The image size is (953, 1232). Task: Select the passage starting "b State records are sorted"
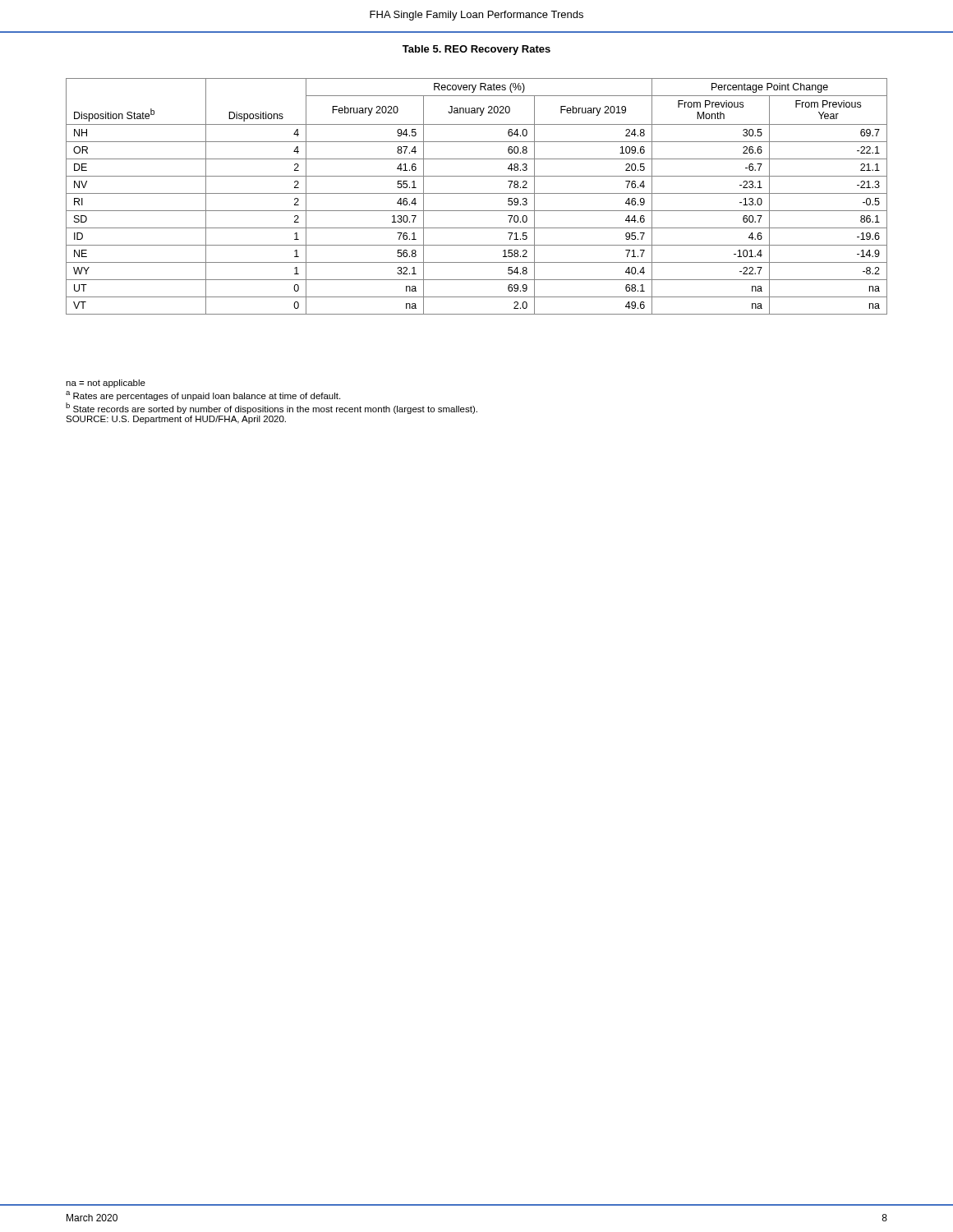(272, 407)
